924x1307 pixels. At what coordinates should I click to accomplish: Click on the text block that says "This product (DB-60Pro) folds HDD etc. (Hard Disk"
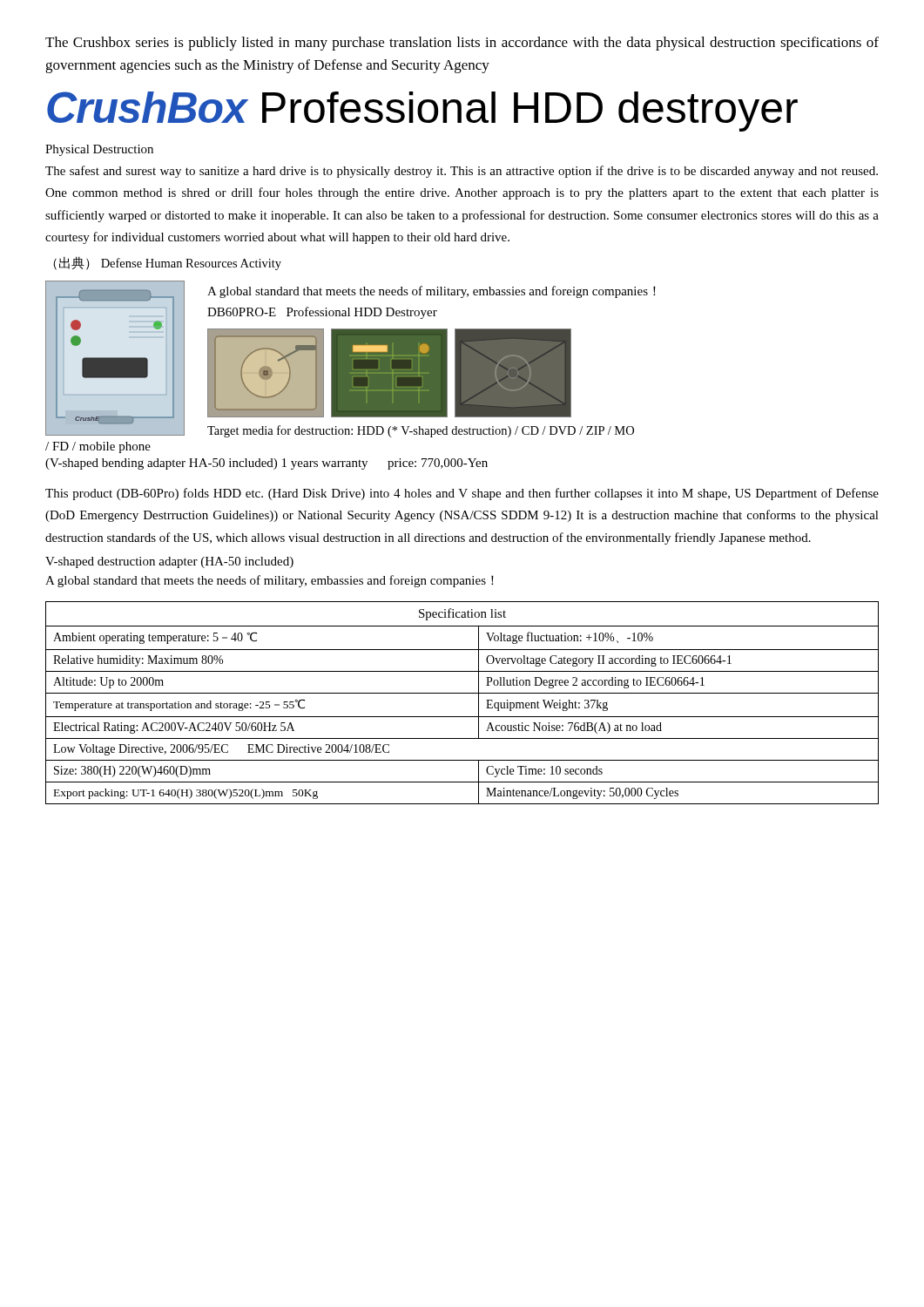point(462,515)
